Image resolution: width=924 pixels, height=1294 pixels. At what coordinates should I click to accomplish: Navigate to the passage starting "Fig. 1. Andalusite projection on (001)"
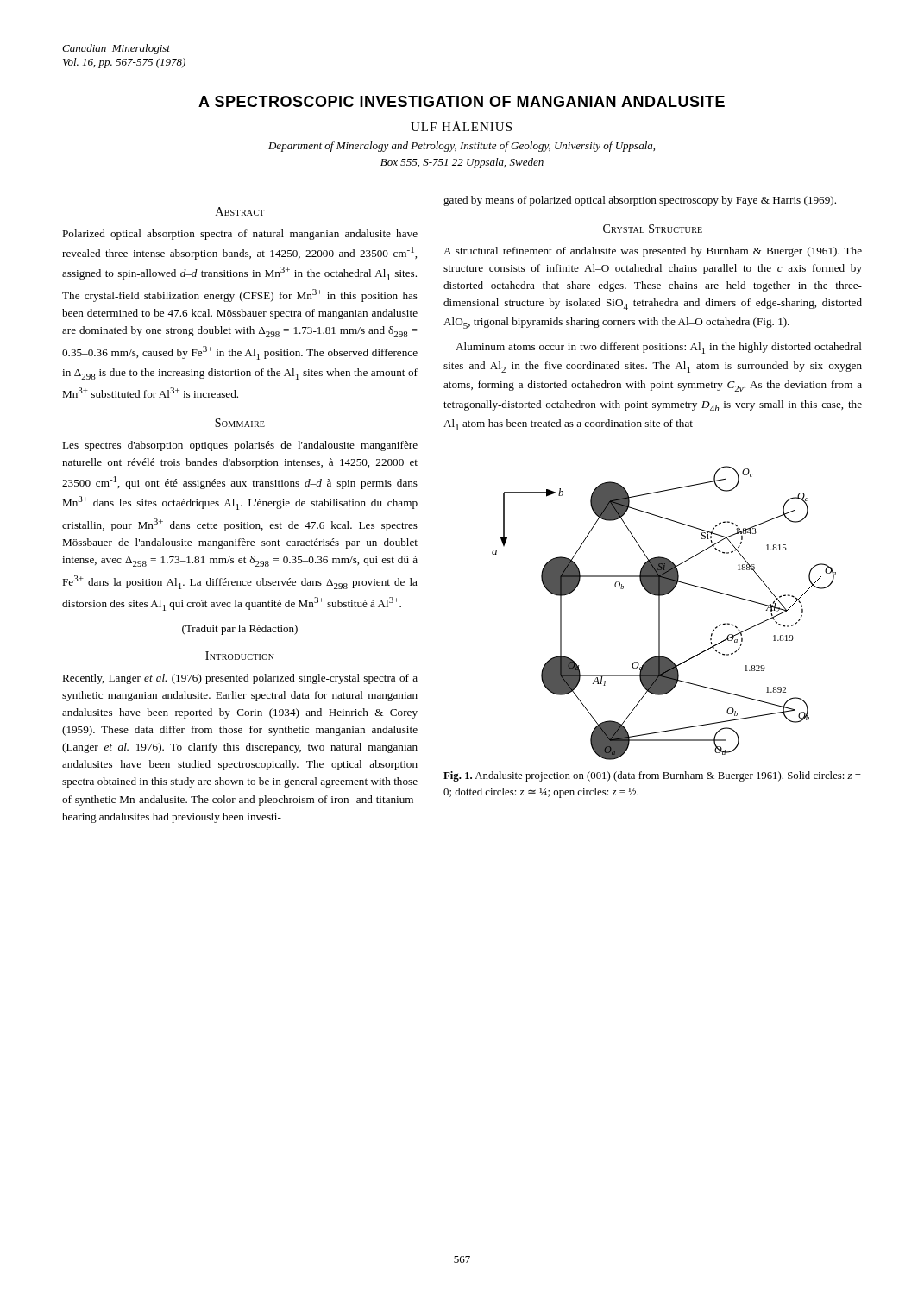point(652,784)
